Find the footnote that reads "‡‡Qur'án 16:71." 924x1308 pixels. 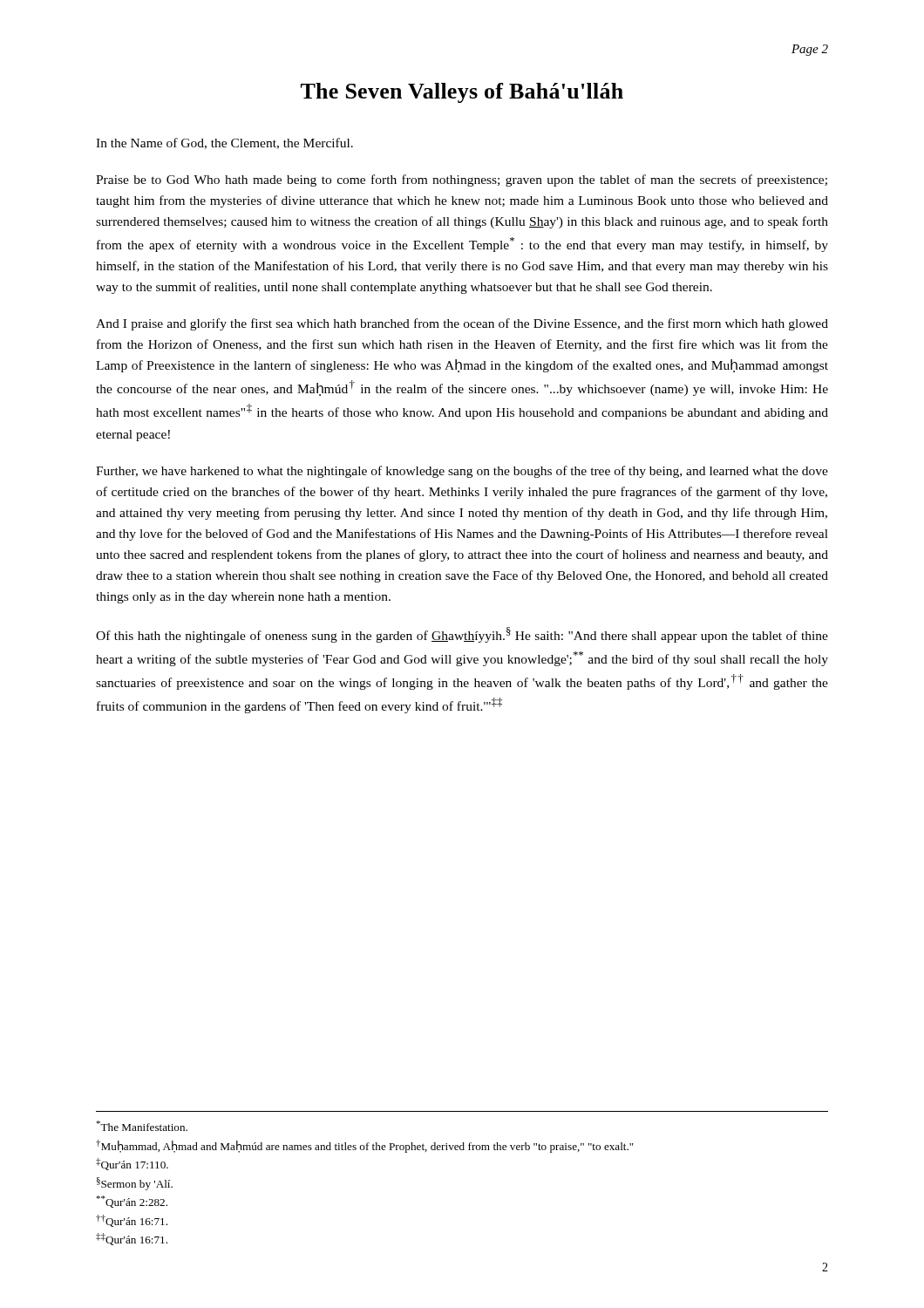(x=132, y=1239)
